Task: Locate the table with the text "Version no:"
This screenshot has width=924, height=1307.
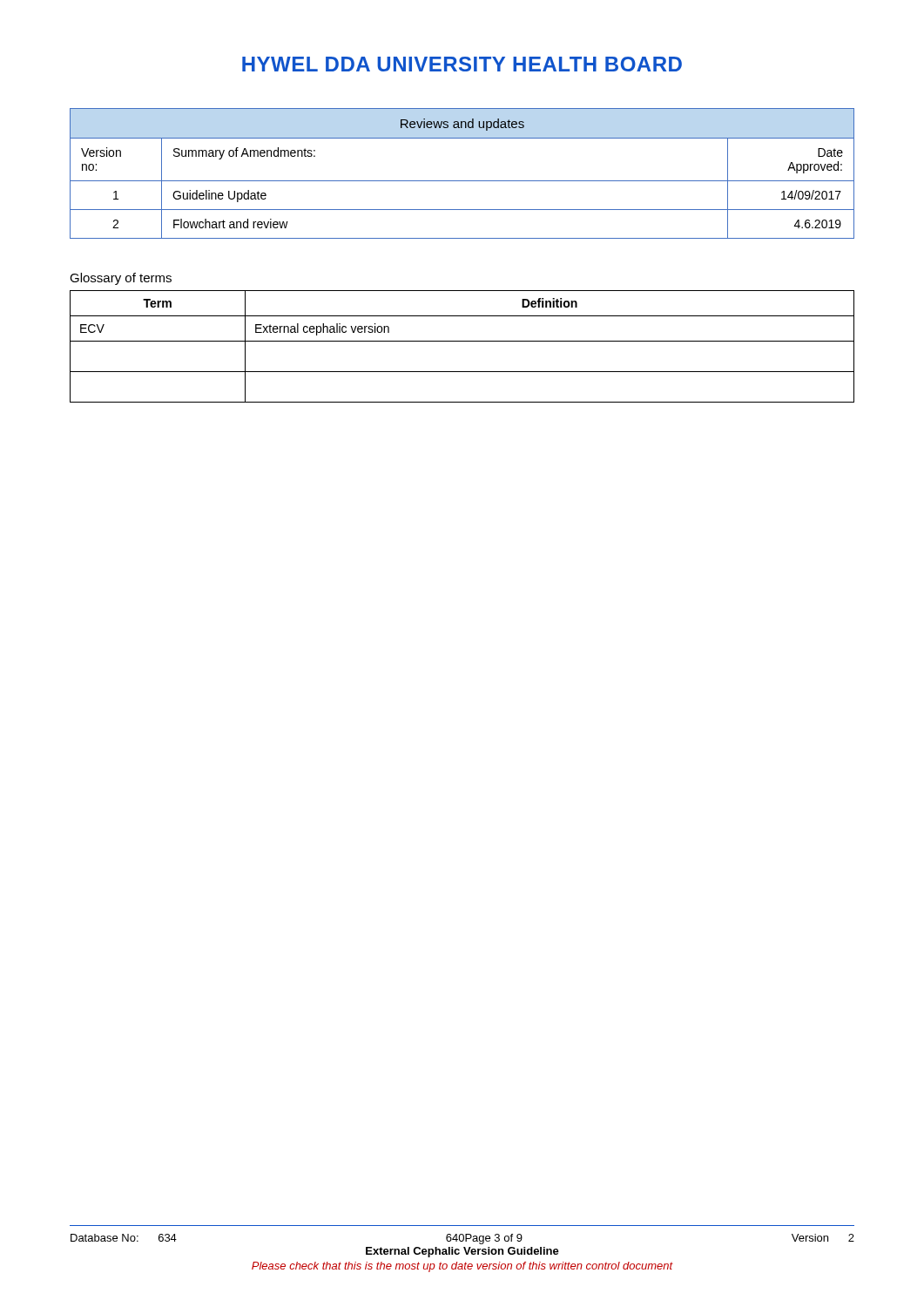Action: point(462,173)
